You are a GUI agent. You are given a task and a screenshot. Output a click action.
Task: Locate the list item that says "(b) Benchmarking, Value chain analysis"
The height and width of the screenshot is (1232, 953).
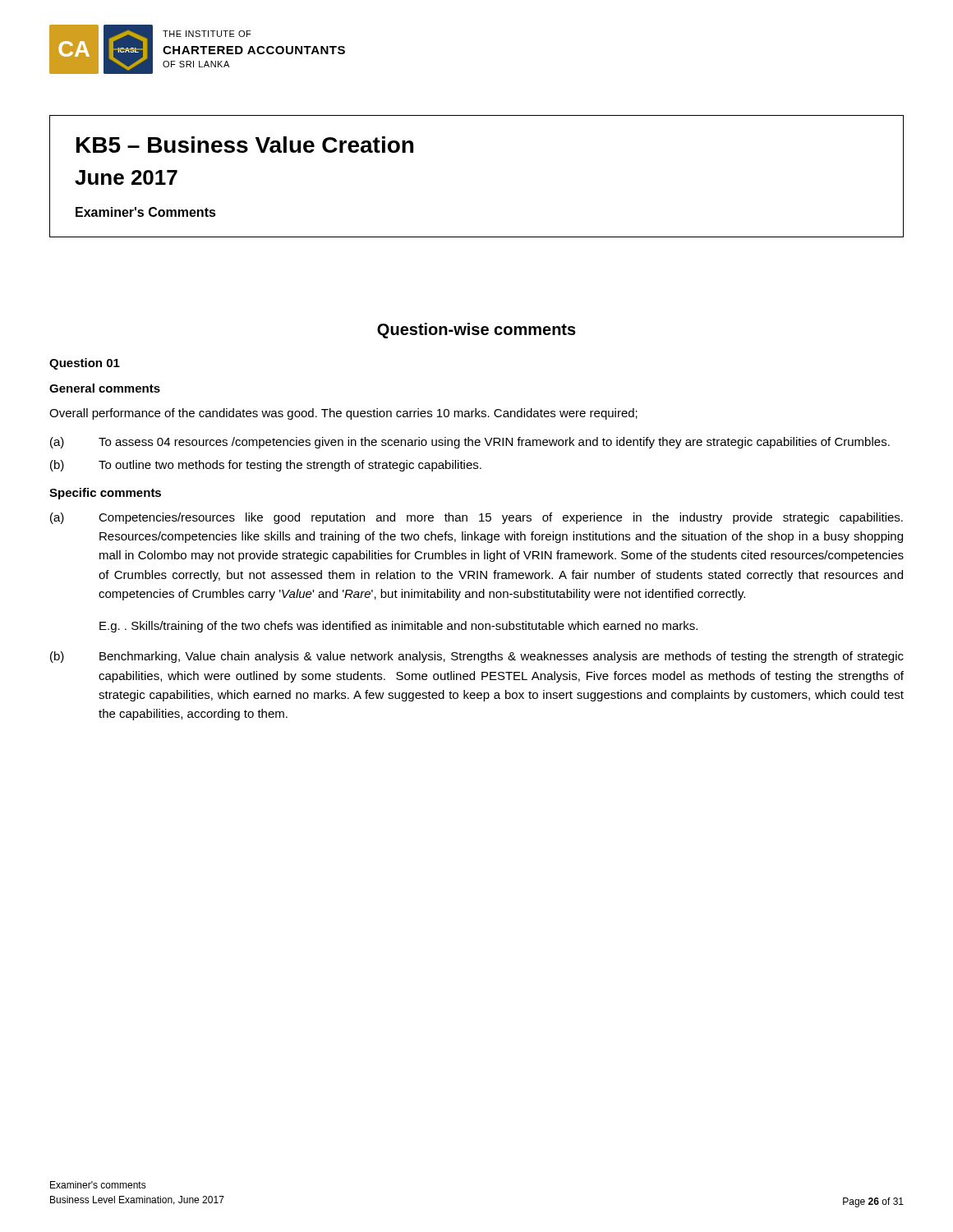(476, 685)
